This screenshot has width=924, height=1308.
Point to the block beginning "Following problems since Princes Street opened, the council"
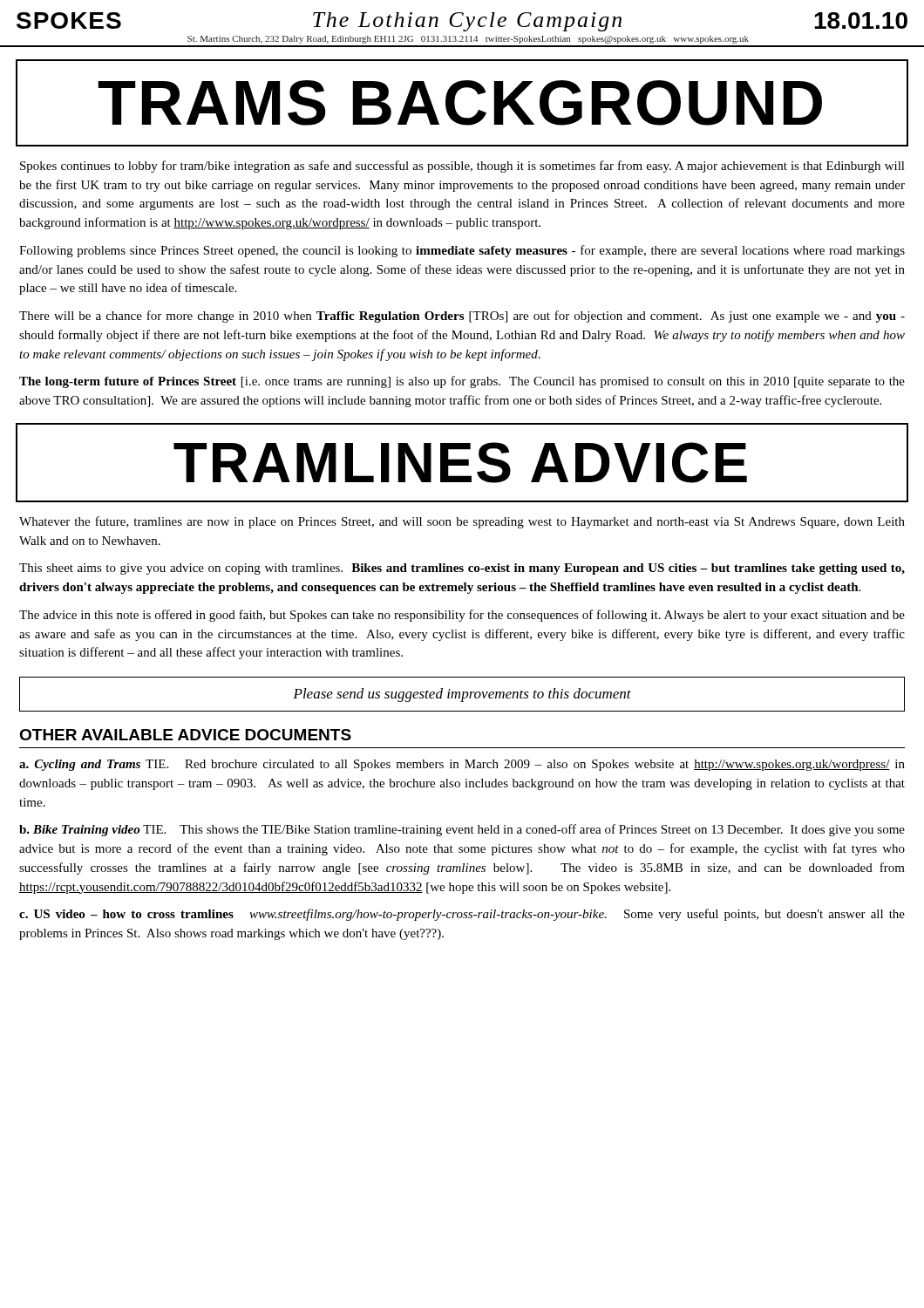[462, 269]
